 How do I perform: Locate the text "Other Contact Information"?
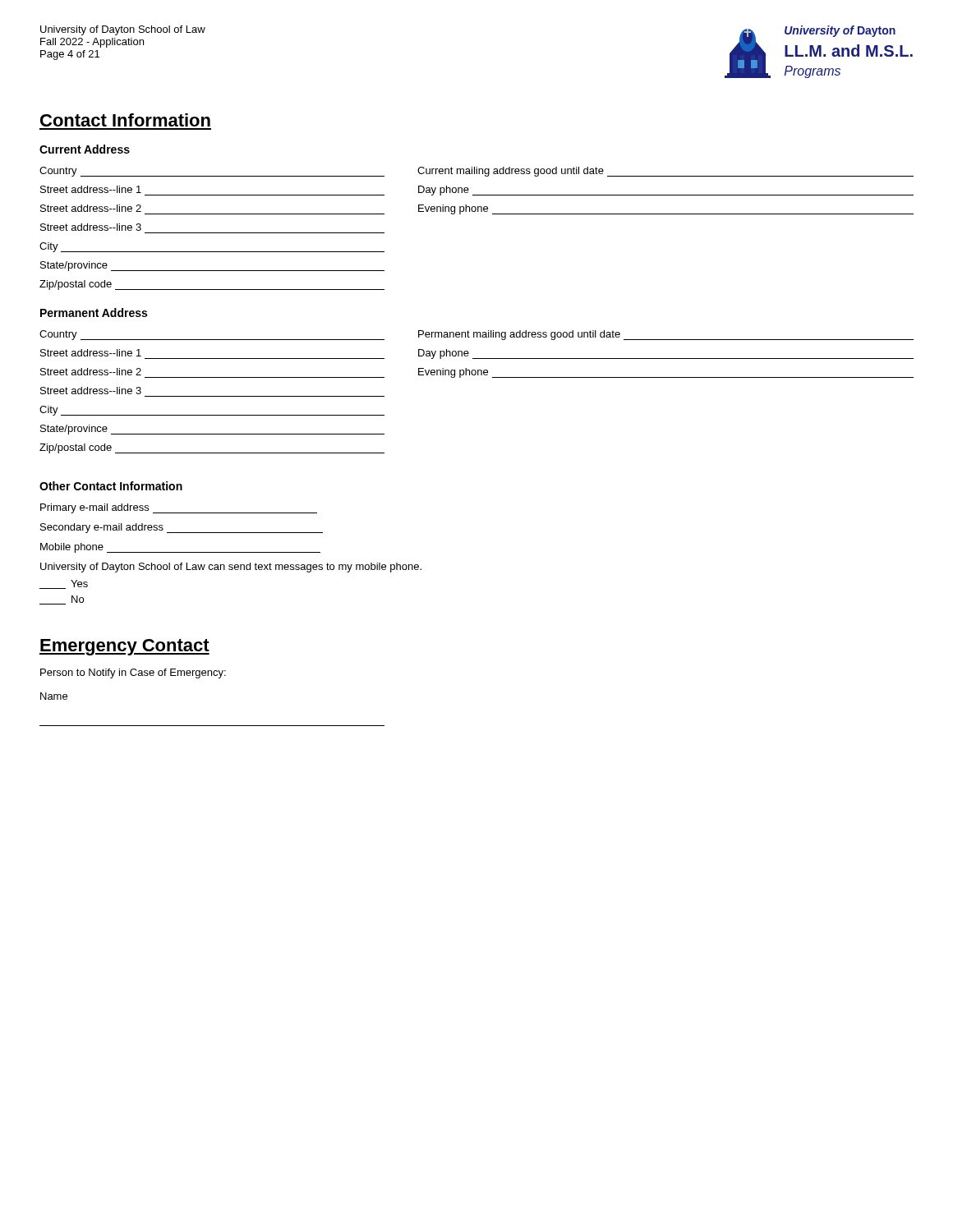pos(111,486)
